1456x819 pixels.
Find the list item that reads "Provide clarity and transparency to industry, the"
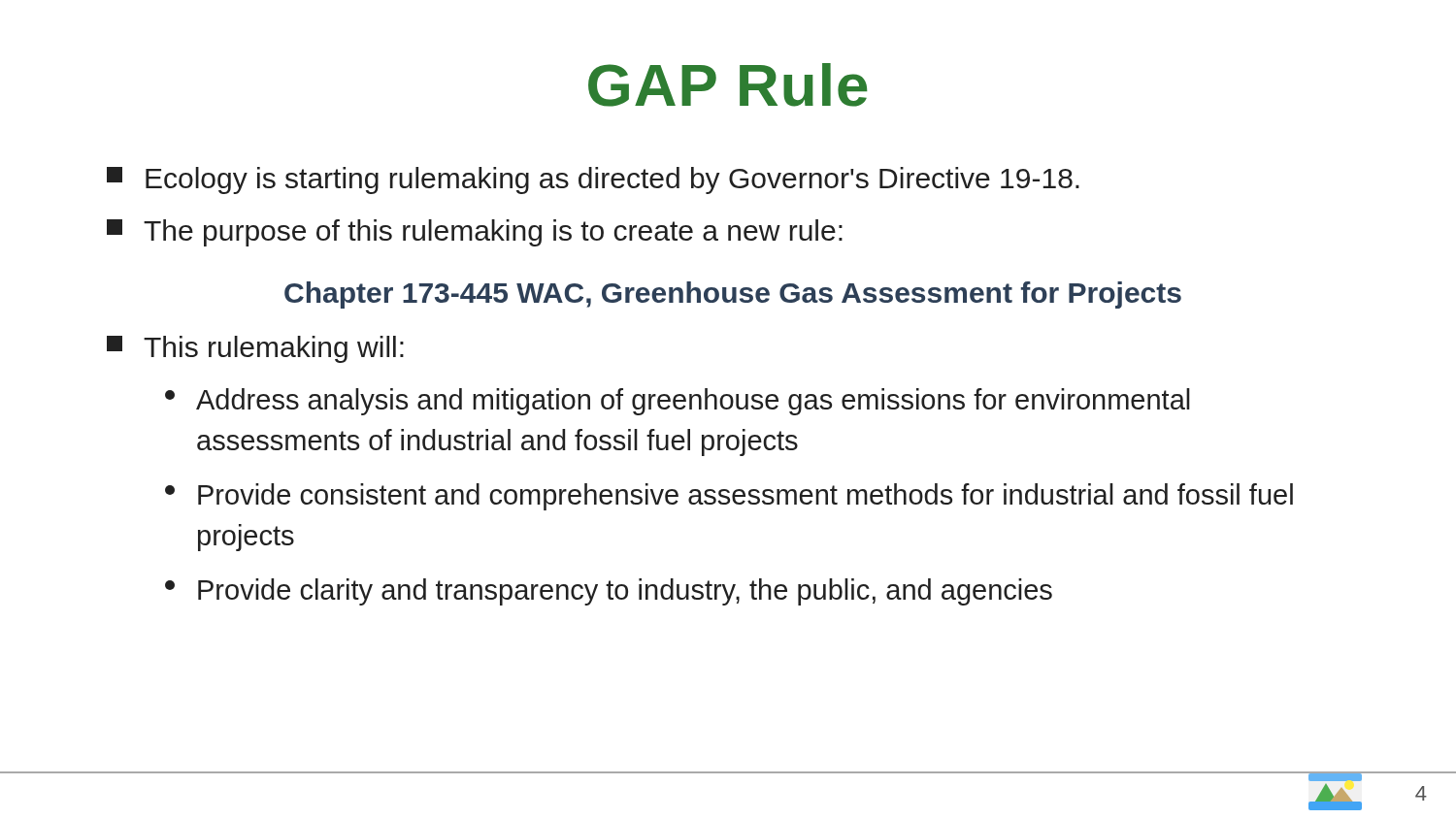762,590
